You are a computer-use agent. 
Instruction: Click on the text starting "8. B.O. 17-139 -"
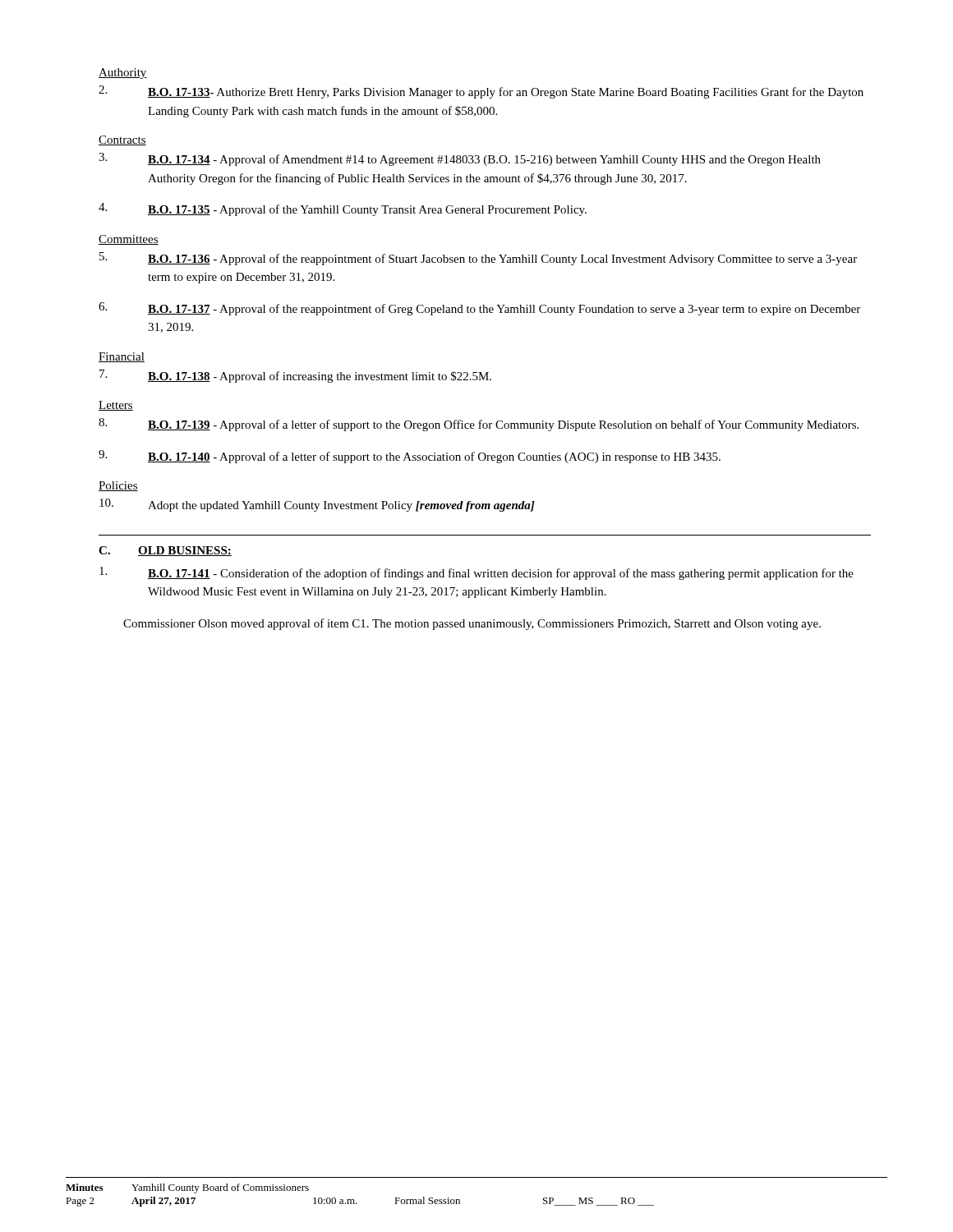point(485,425)
